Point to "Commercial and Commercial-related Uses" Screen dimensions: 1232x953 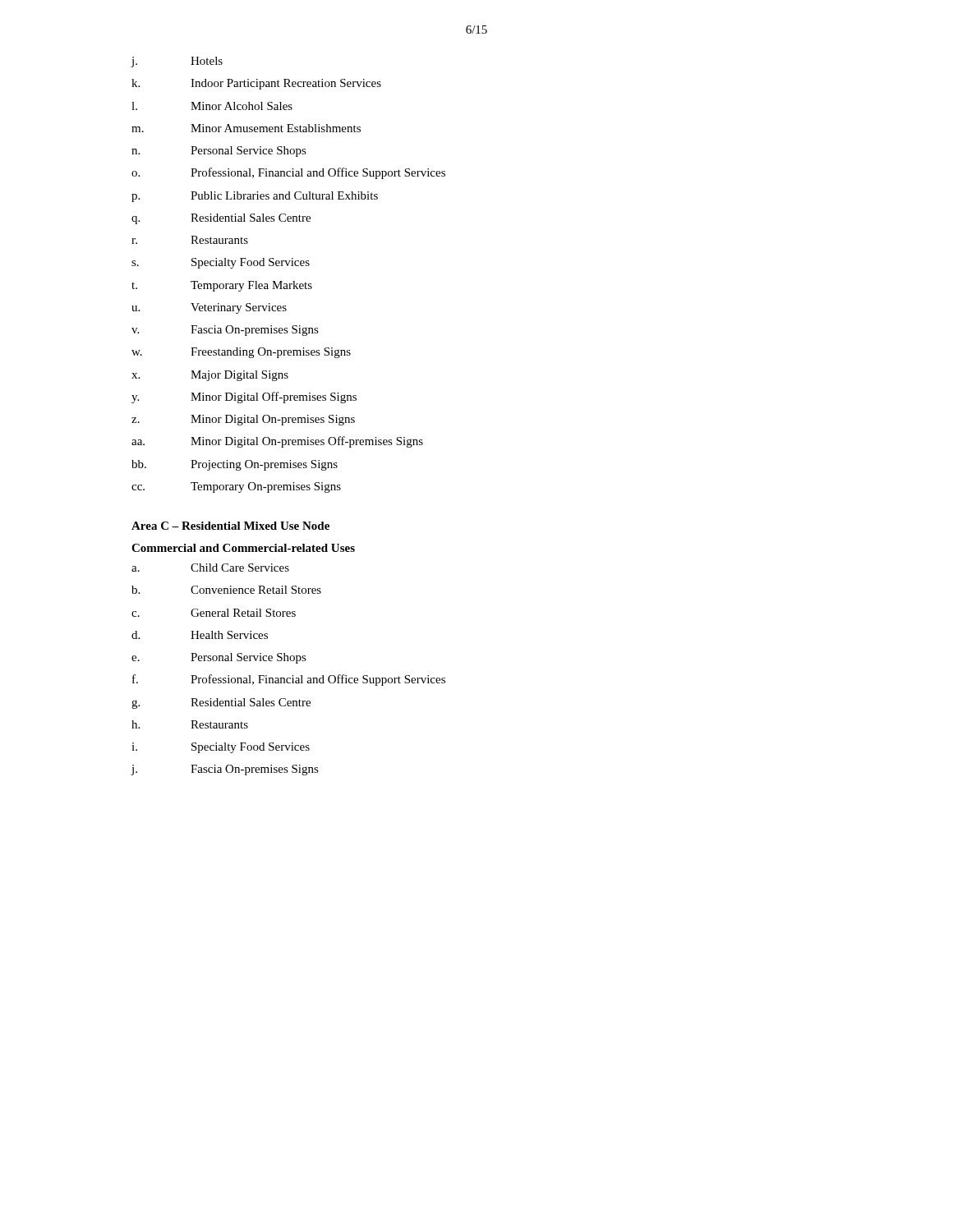(243, 548)
